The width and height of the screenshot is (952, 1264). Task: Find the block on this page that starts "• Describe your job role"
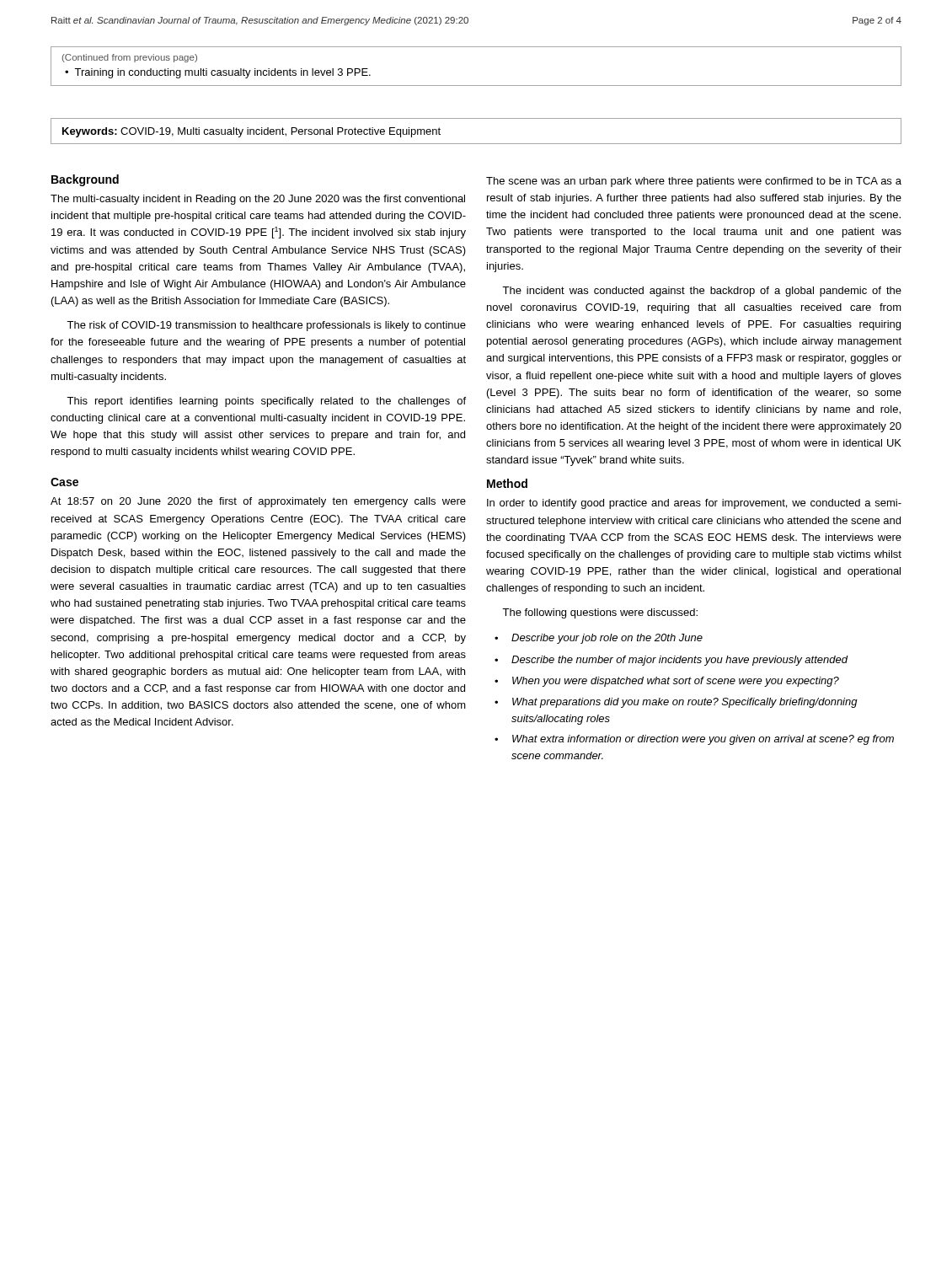tap(698, 639)
